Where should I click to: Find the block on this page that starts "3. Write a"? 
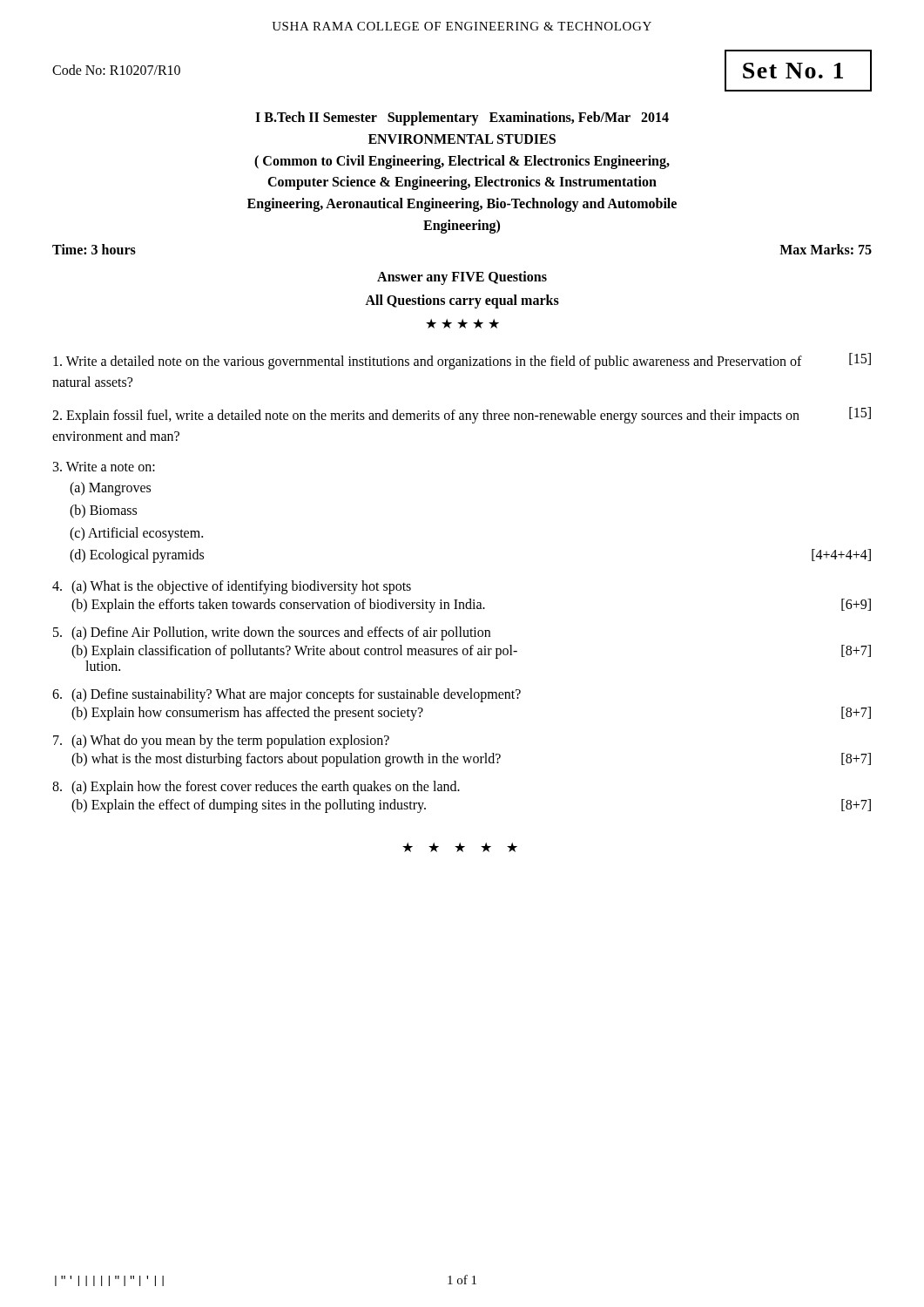[104, 467]
